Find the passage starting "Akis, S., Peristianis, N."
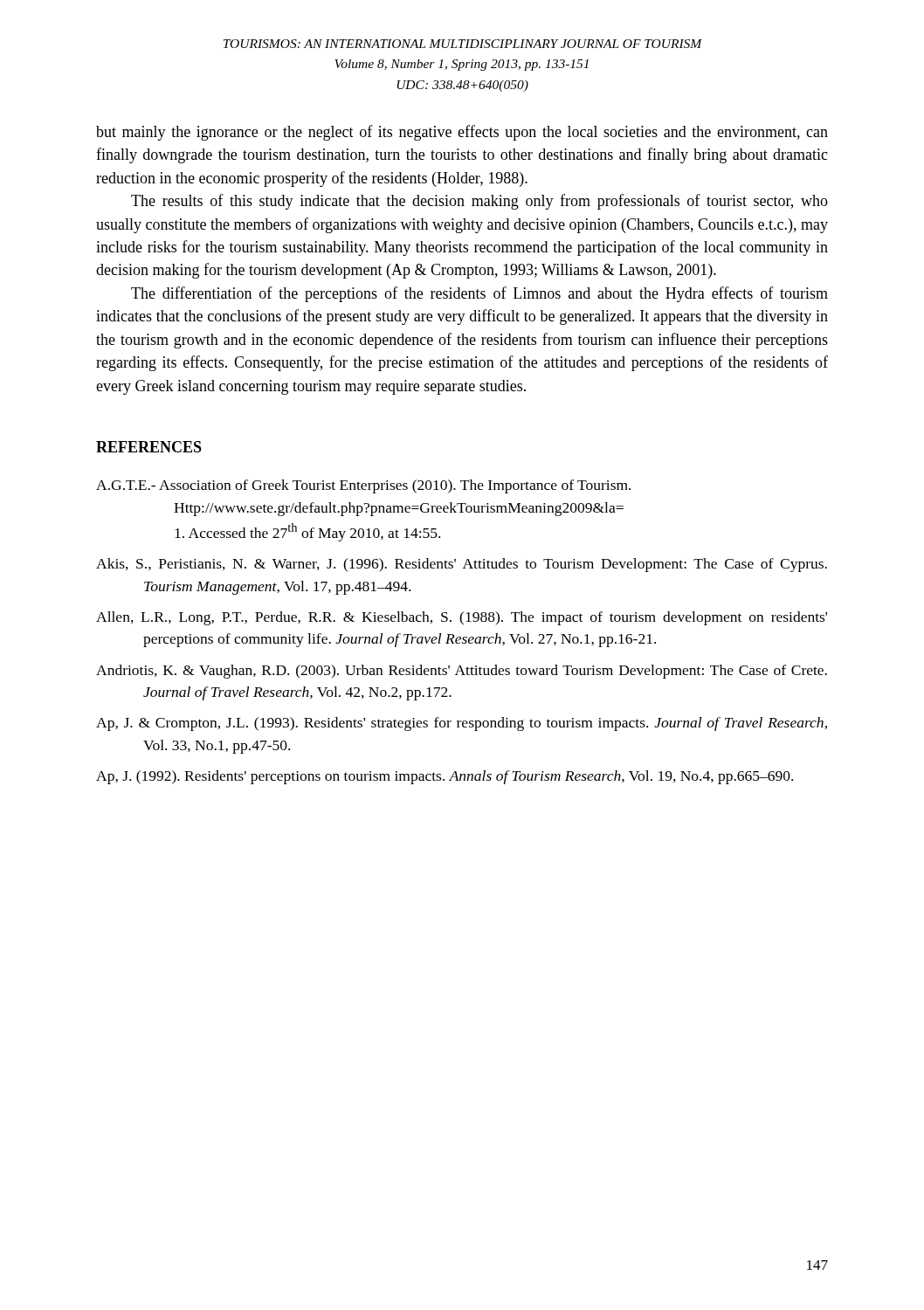This screenshot has height=1310, width=924. point(462,575)
